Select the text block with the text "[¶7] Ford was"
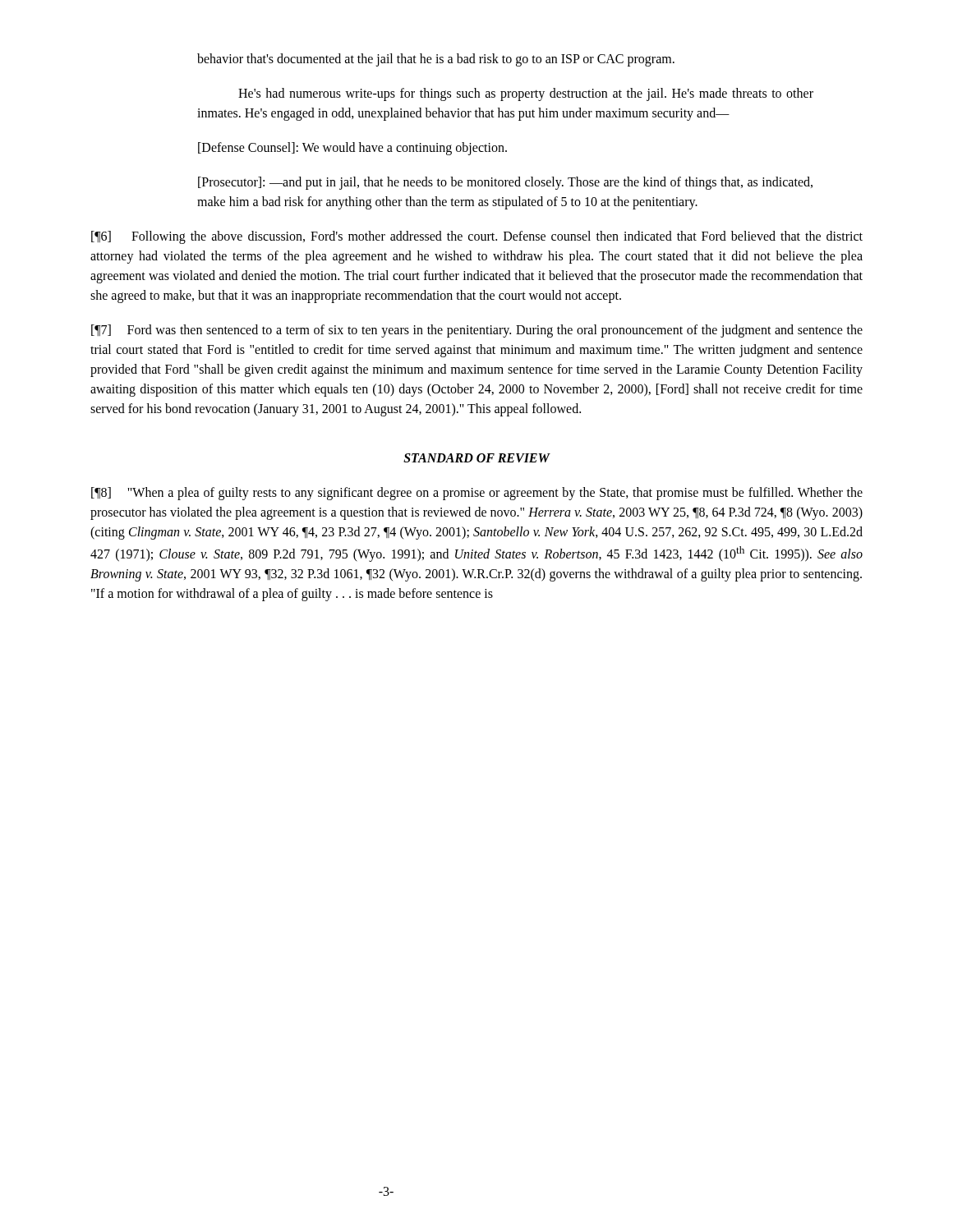 click(x=476, y=369)
